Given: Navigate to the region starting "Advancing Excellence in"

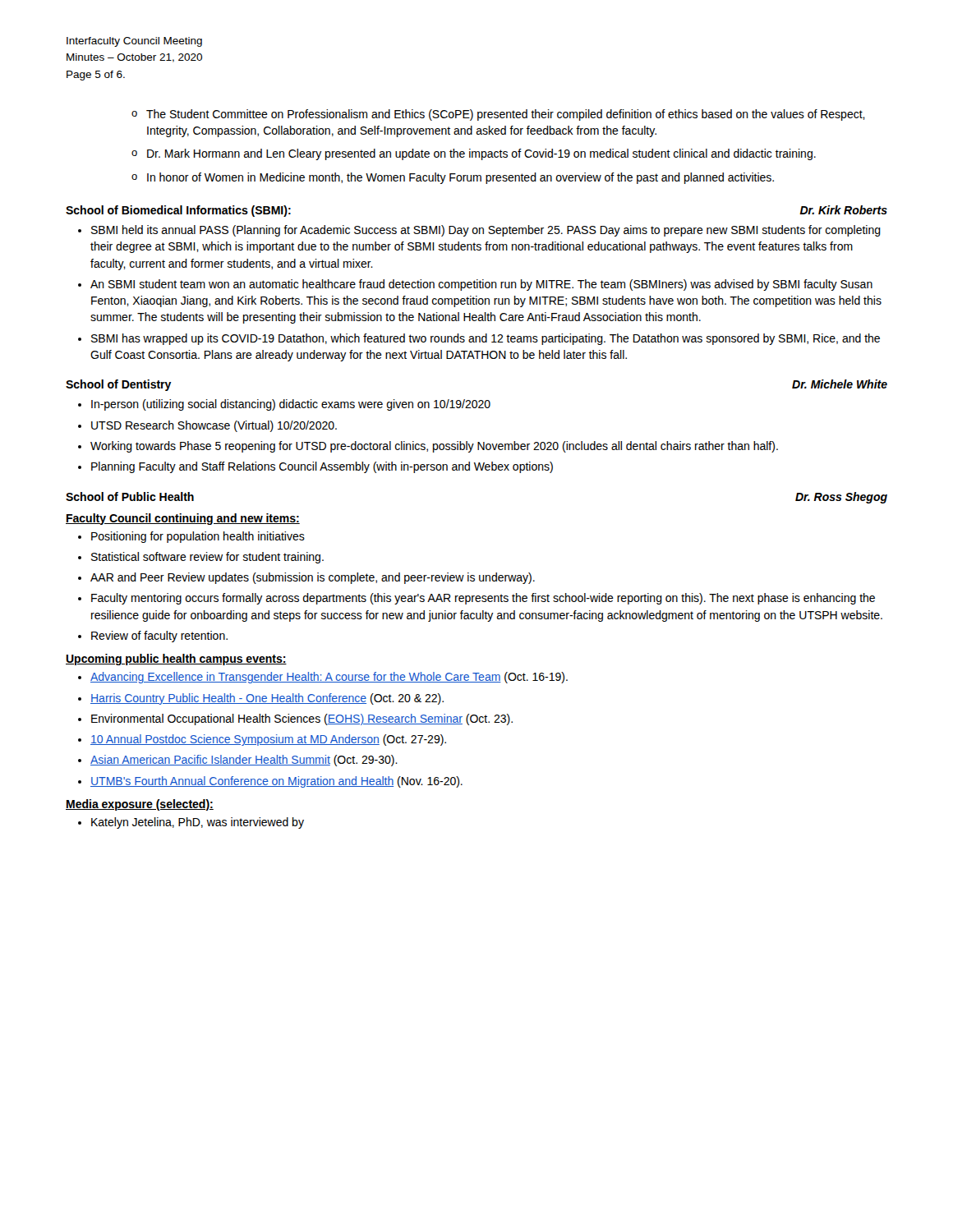Looking at the screenshot, I should (x=489, y=729).
